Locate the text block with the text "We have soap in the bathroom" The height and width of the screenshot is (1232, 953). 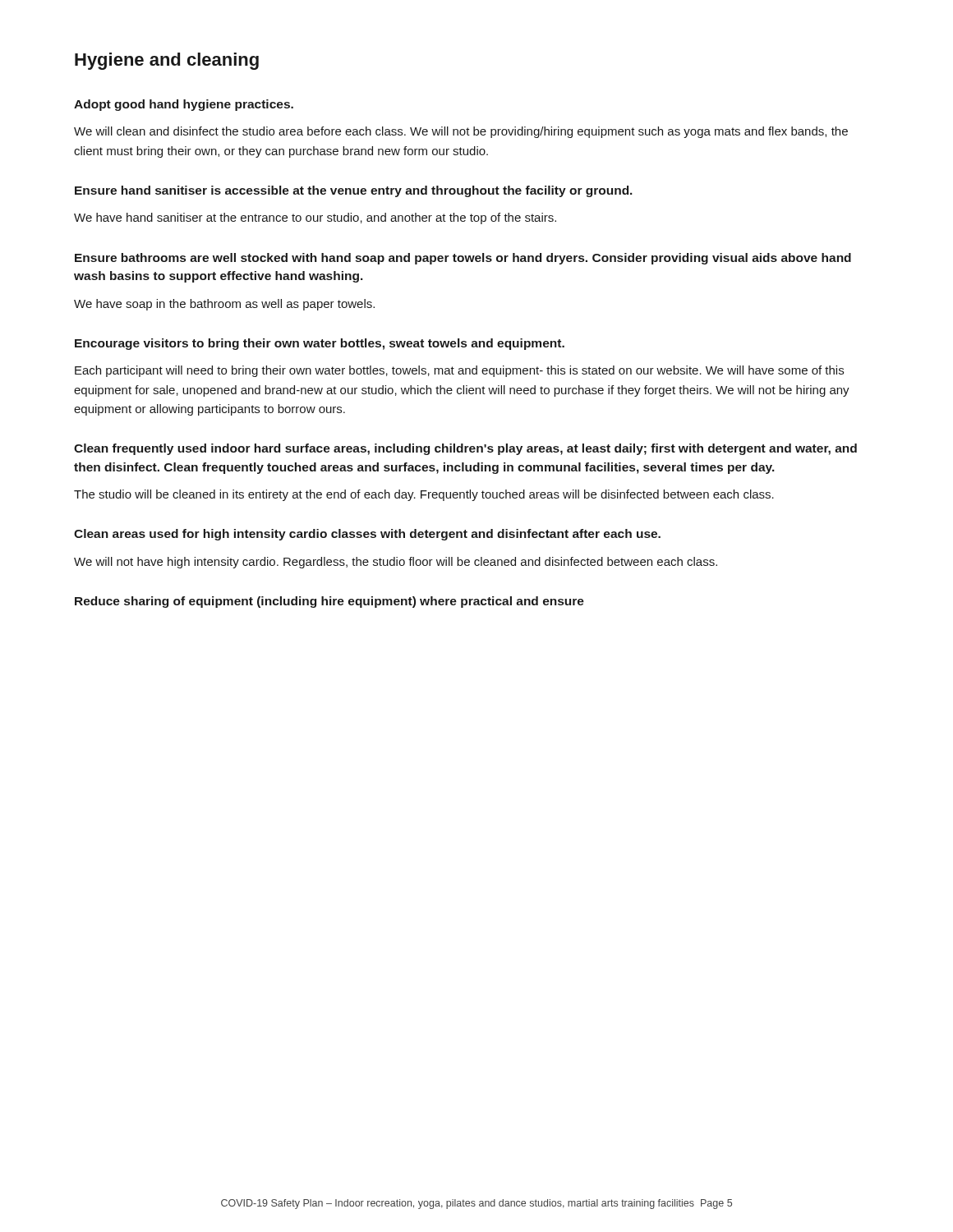tap(225, 303)
